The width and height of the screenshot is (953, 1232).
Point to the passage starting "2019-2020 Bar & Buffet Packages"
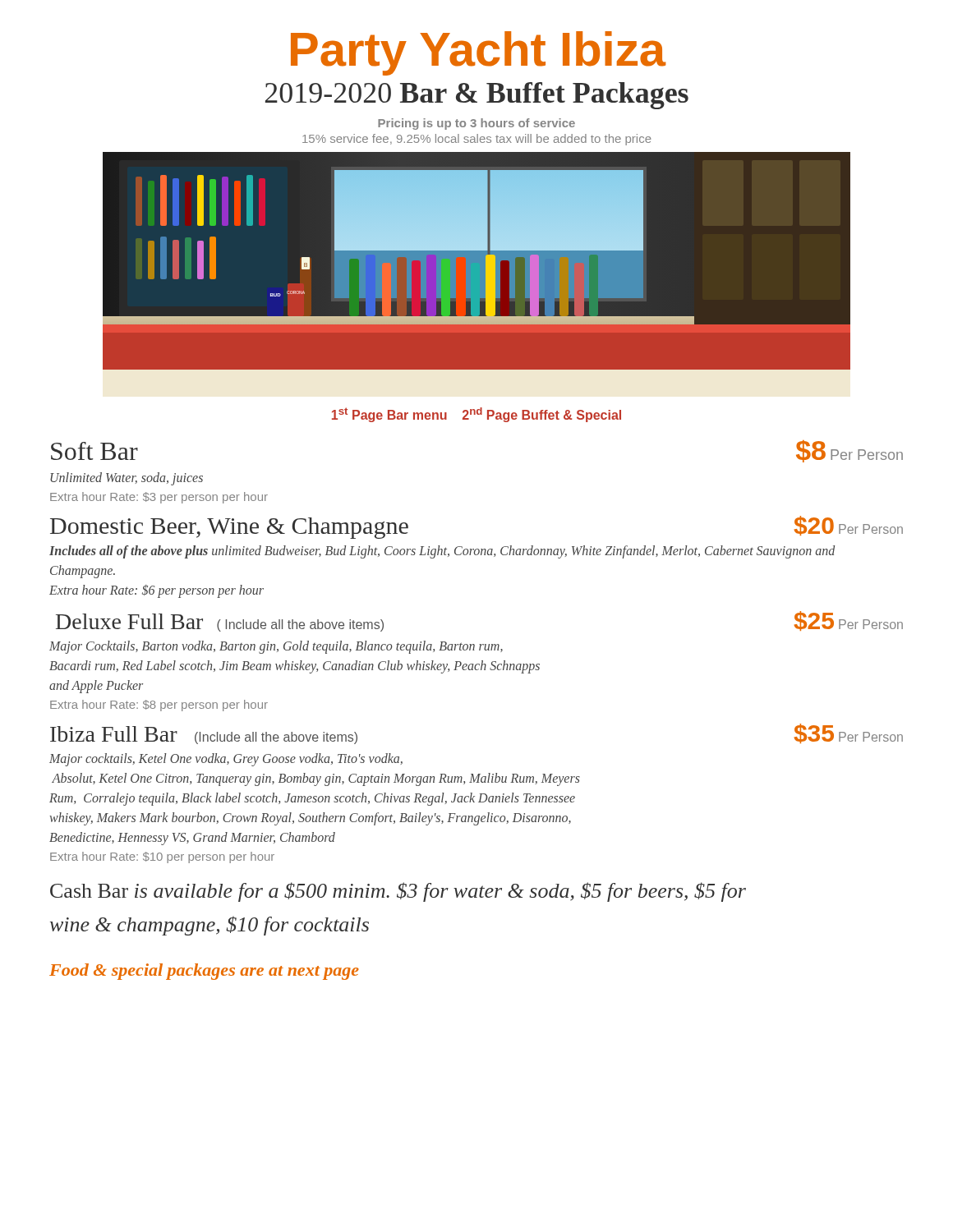click(476, 93)
